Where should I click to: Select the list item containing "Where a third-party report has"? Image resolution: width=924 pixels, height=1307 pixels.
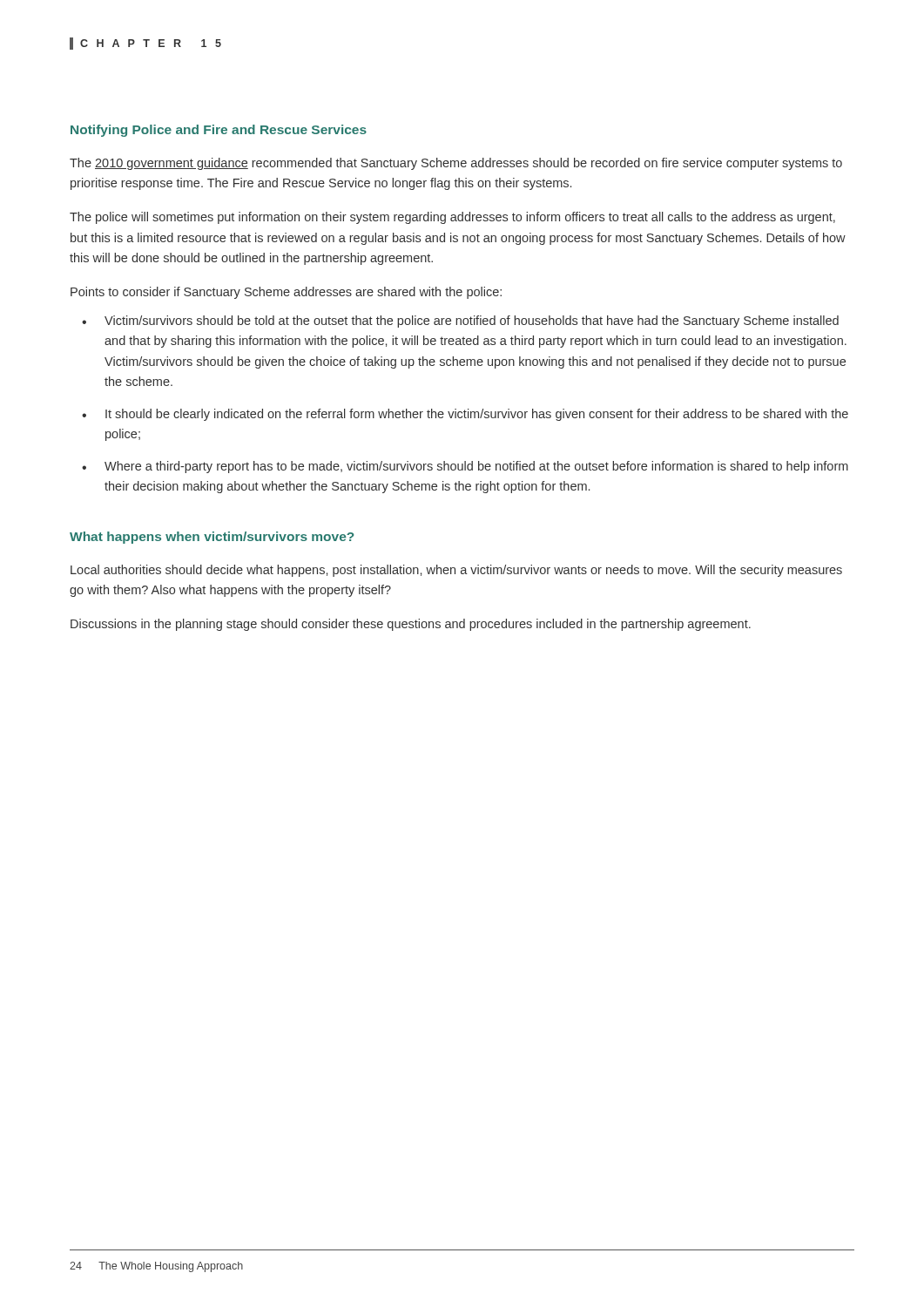coord(477,476)
